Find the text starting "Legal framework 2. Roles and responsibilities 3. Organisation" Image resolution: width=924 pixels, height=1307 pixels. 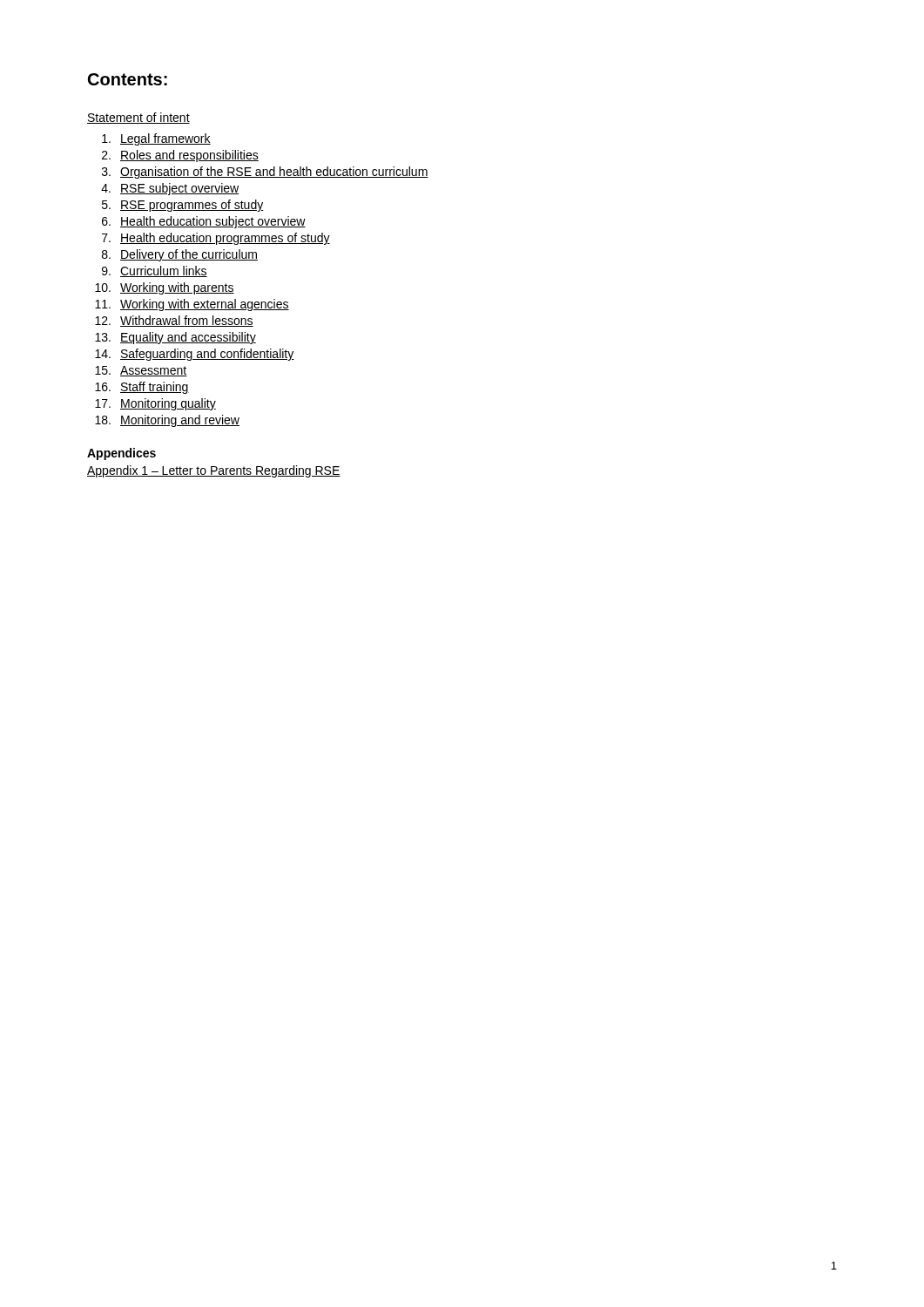coord(156,139)
